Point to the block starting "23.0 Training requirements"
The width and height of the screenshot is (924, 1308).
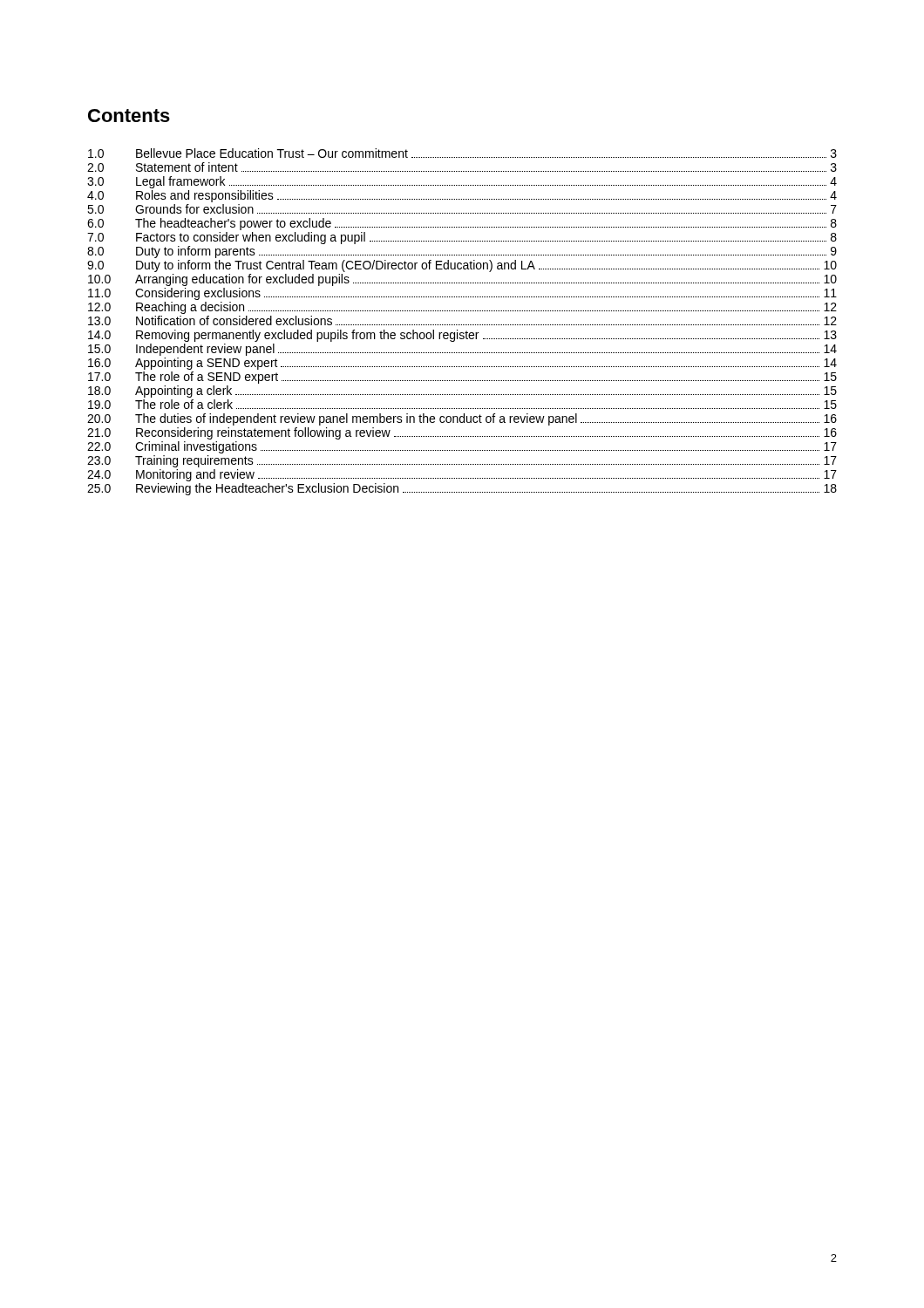pos(462,460)
